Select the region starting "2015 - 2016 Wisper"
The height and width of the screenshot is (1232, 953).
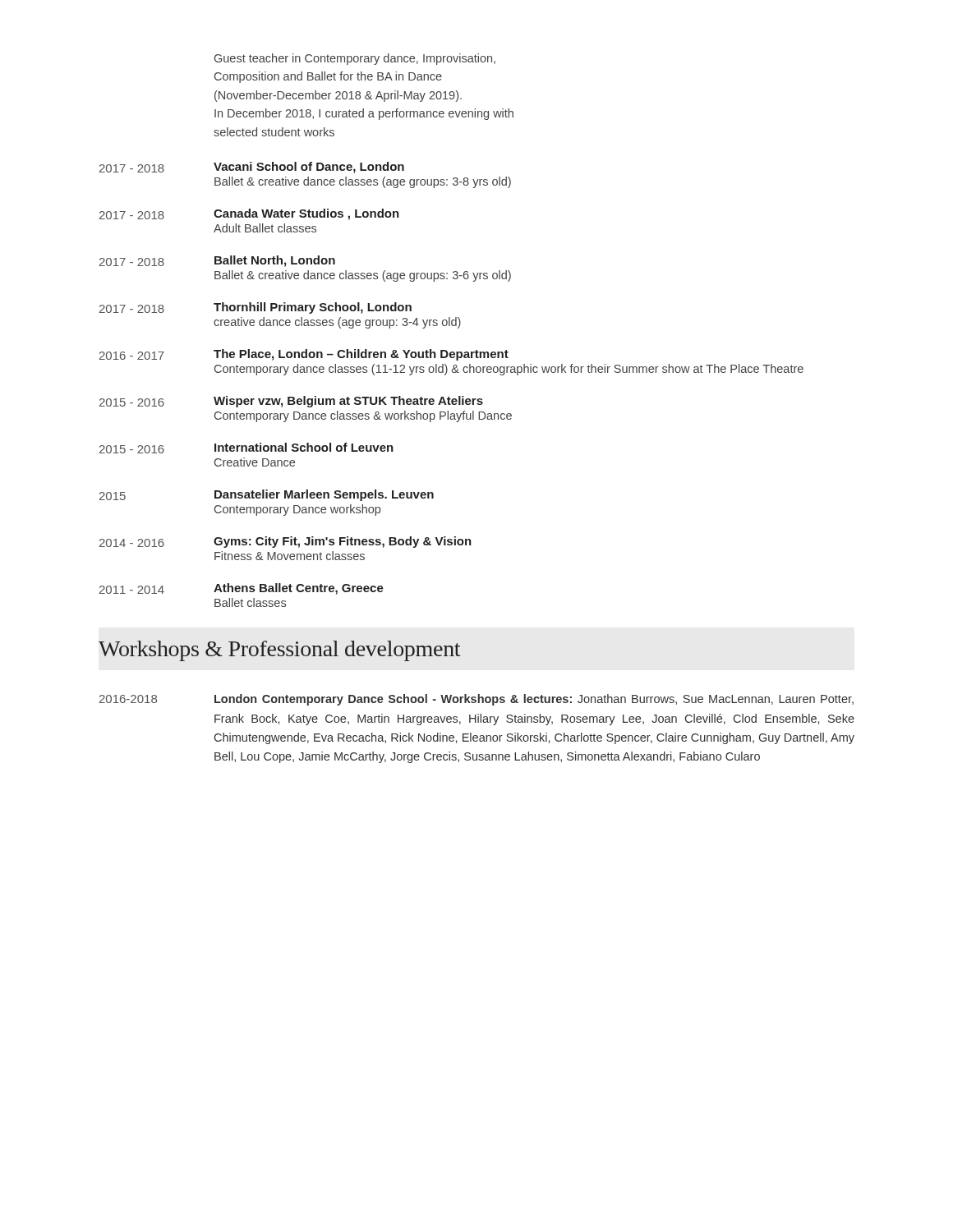(476, 408)
